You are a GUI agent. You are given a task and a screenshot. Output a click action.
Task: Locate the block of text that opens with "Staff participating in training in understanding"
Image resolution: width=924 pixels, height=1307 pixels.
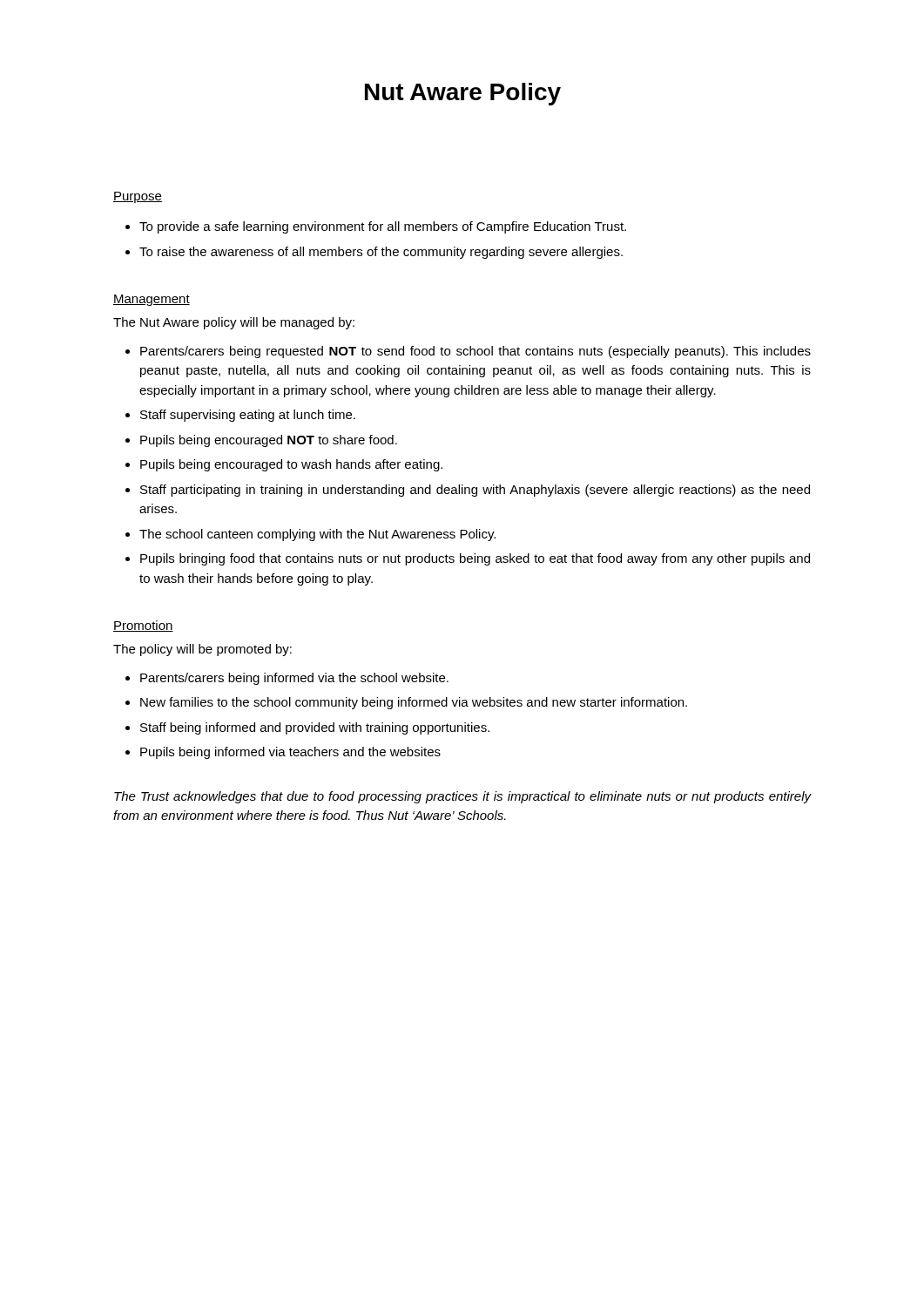tap(475, 499)
